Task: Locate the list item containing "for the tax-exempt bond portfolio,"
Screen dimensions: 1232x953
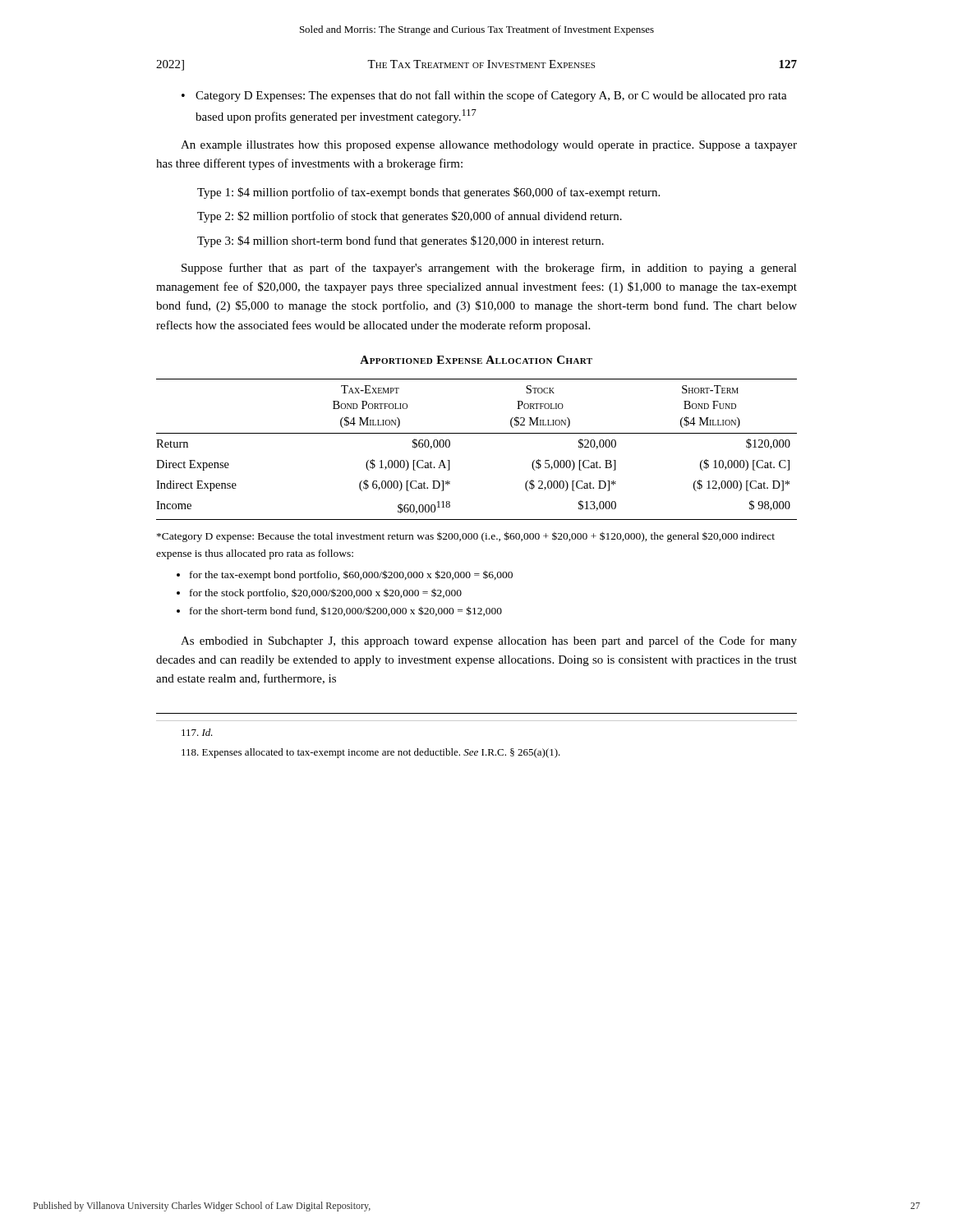Action: click(x=351, y=574)
